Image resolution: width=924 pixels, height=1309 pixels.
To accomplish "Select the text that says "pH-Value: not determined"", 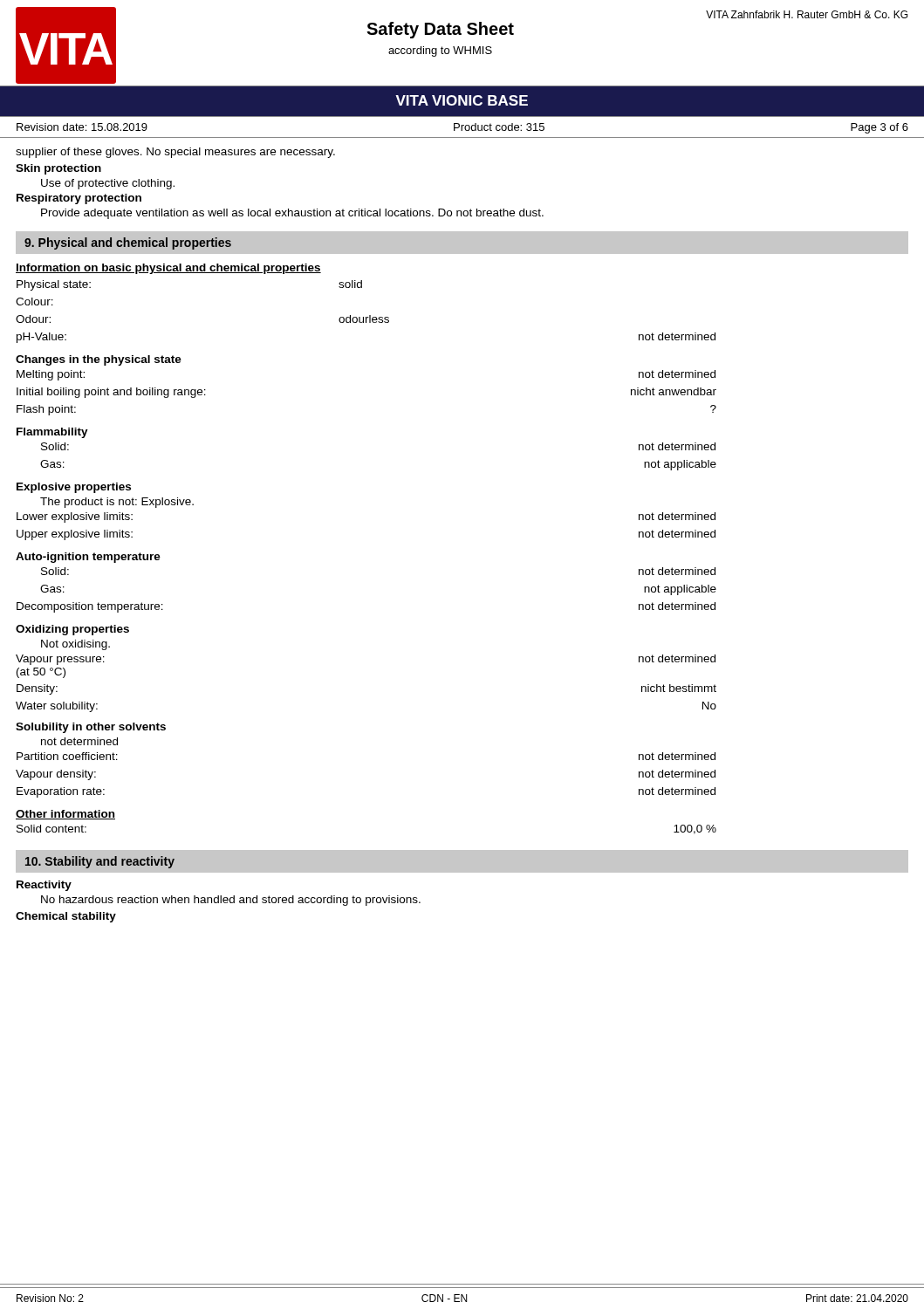I will pos(41,337).
